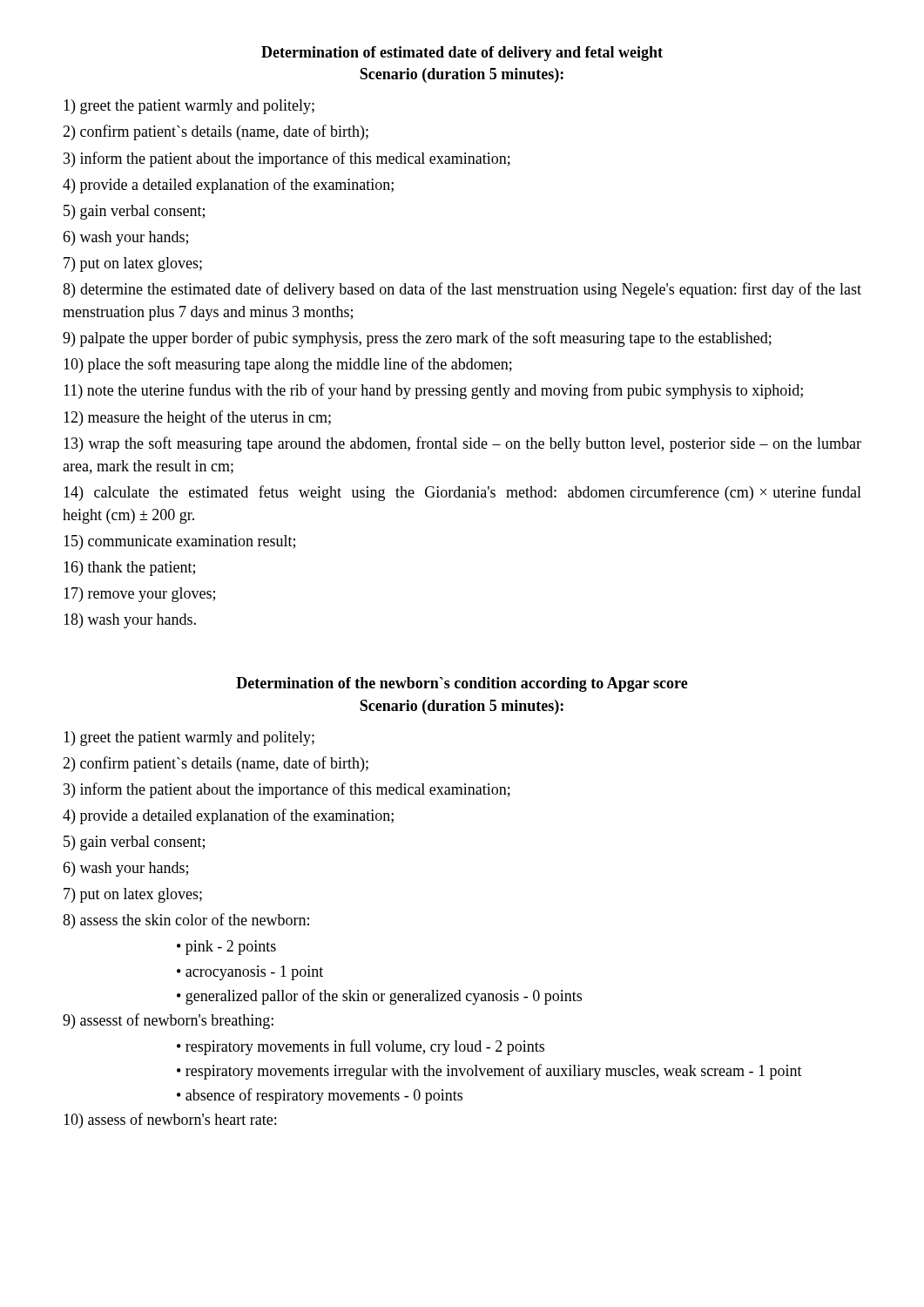This screenshot has width=924, height=1307.
Task: Click the title that begins "Determination of the newborn`s condition according to"
Action: tap(462, 694)
